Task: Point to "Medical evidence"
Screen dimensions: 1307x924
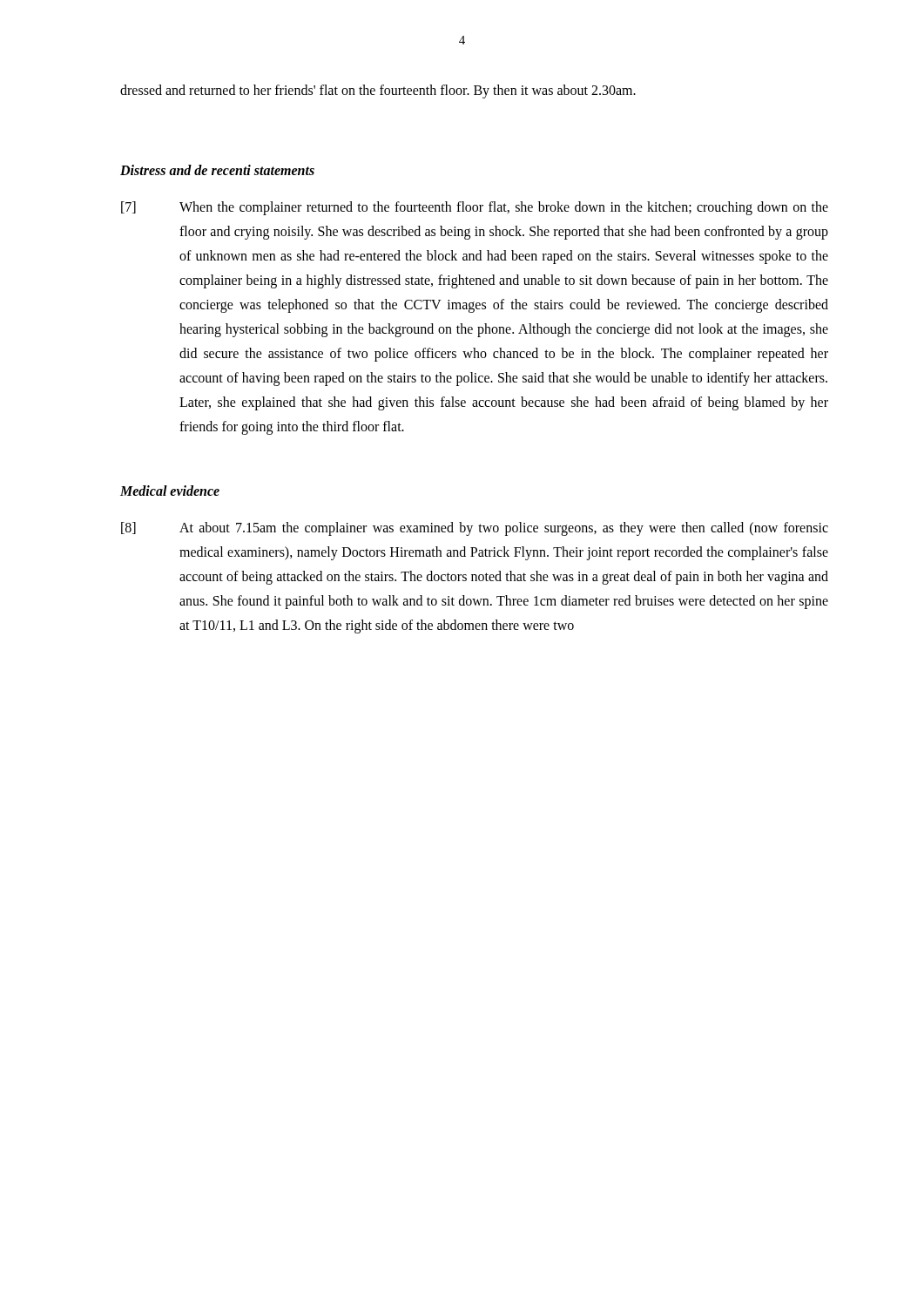Action: click(170, 491)
